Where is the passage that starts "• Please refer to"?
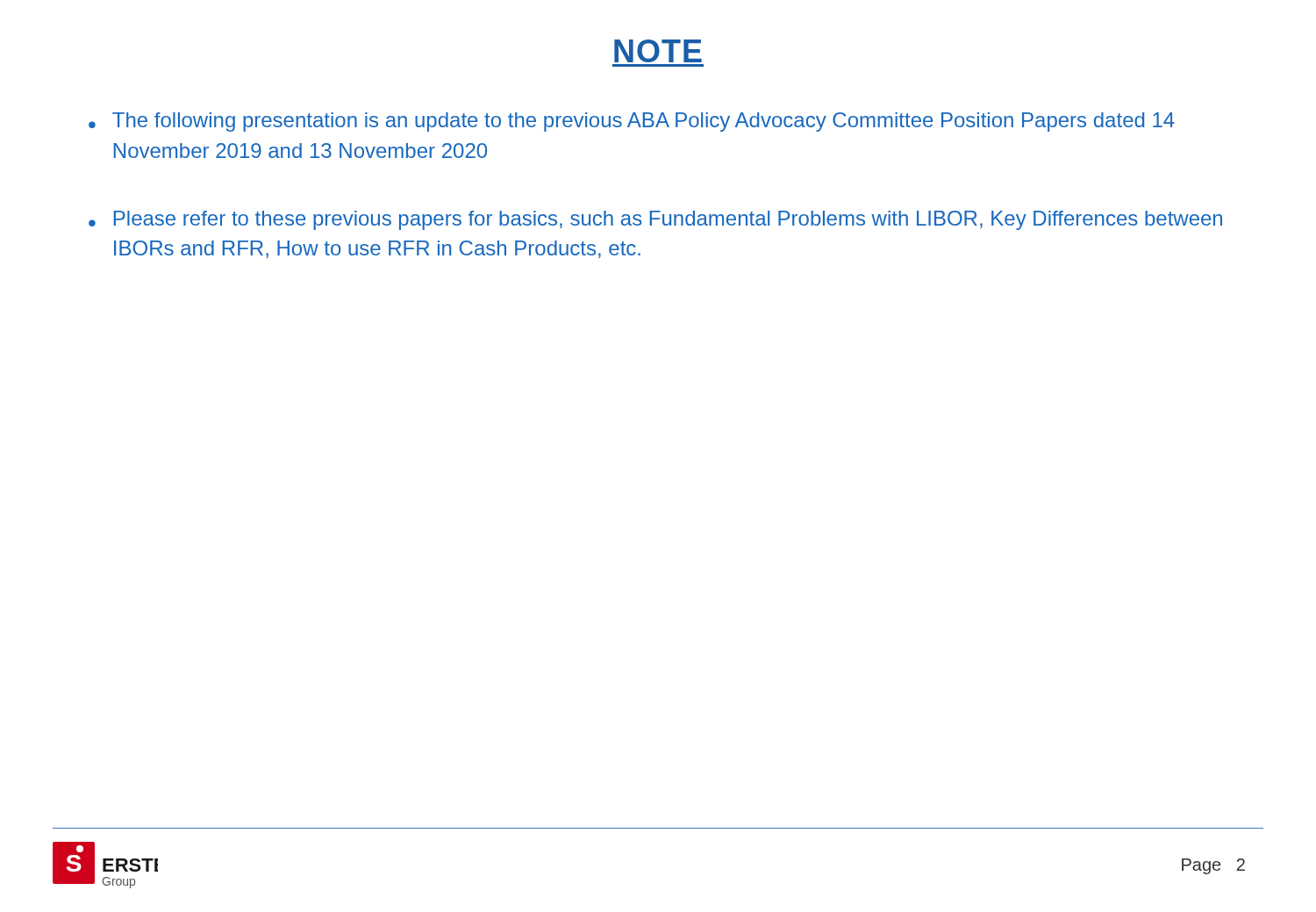1316x912 pixels. pyautogui.click(x=658, y=234)
